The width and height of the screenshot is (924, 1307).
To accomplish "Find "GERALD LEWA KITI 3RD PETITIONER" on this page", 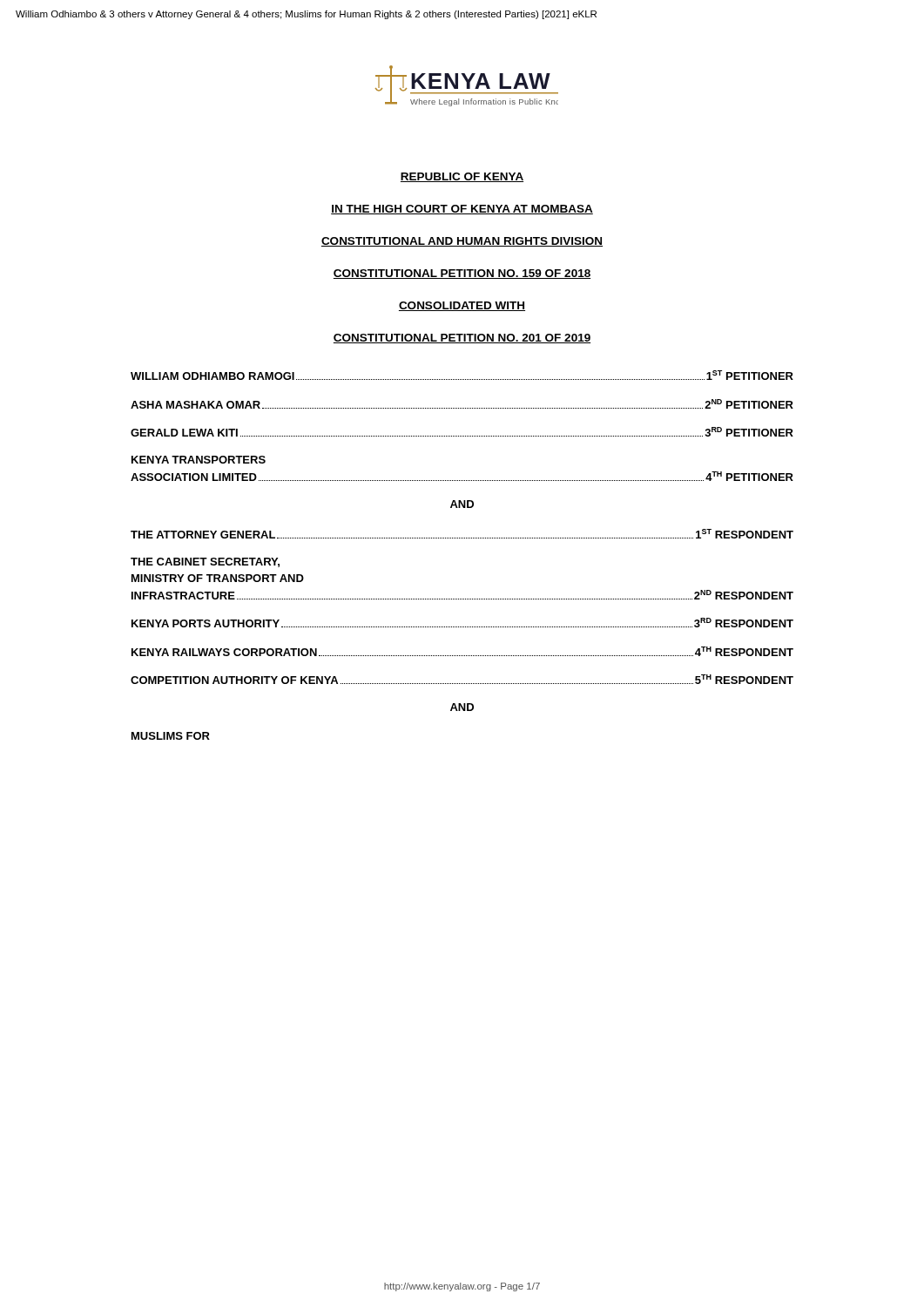I will click(462, 432).
